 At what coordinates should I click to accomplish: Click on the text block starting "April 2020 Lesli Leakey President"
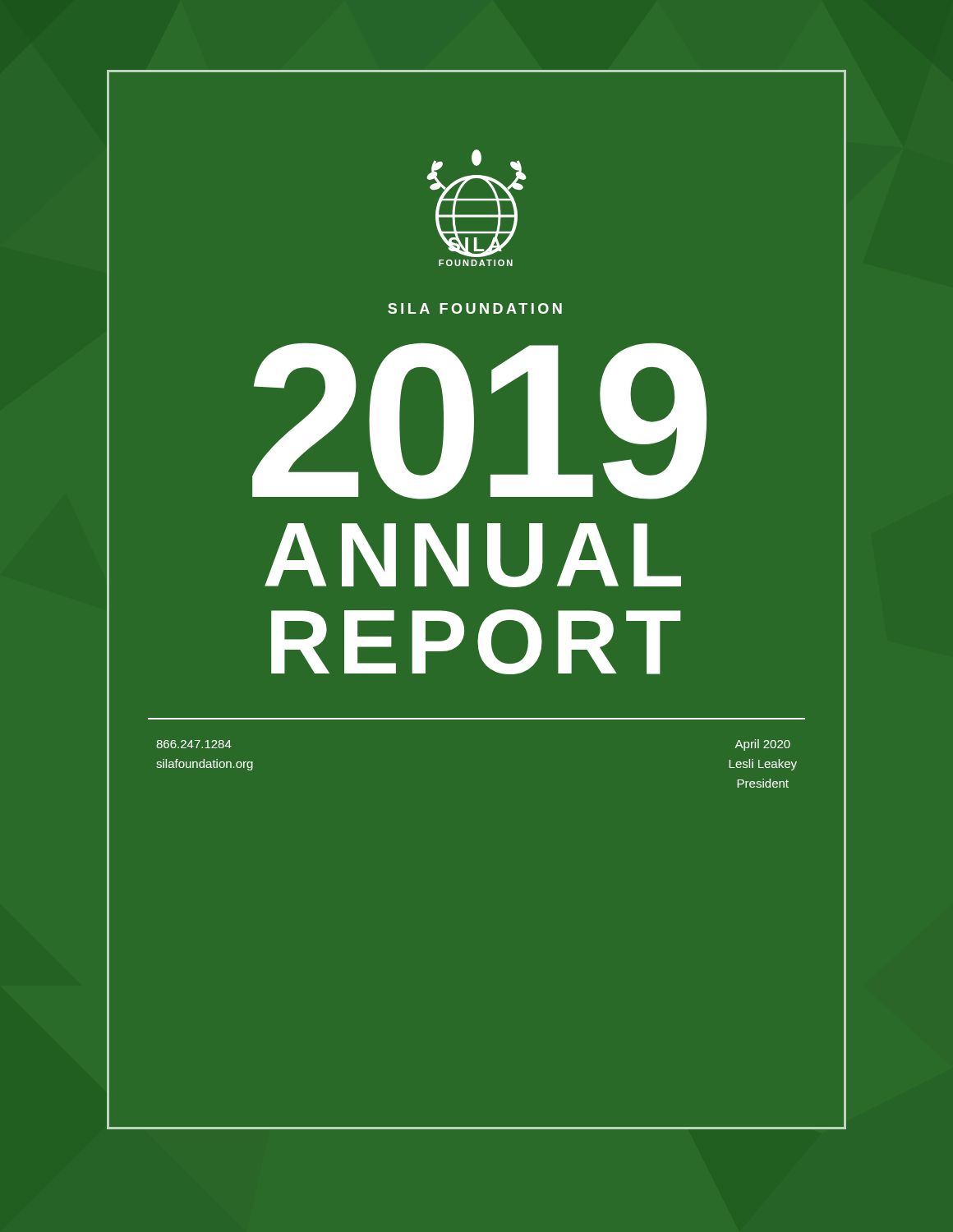coord(763,763)
